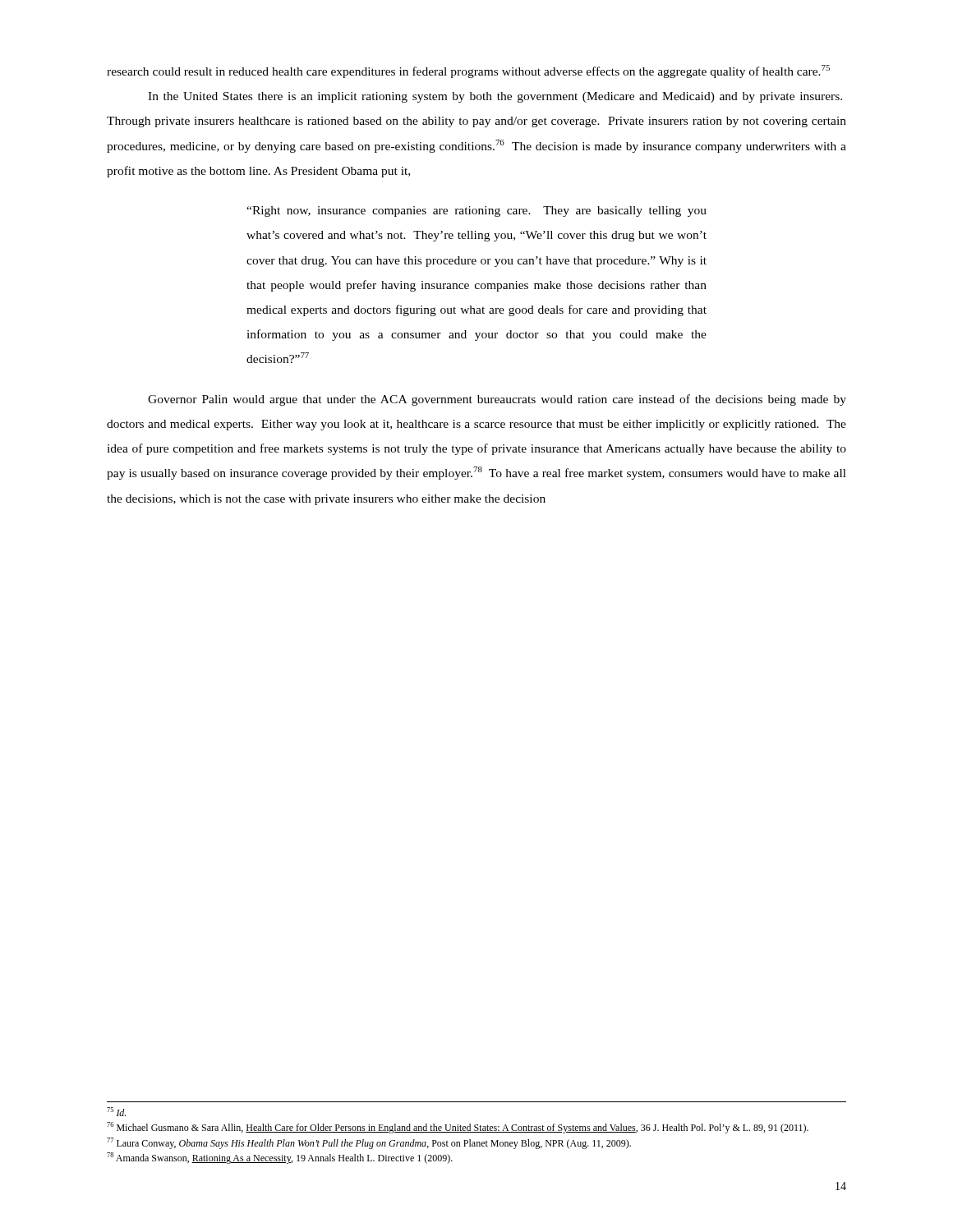This screenshot has width=953, height=1232.
Task: Select the text starting "76 Michael Gusmano & Sara Allin,"
Action: click(x=458, y=1127)
